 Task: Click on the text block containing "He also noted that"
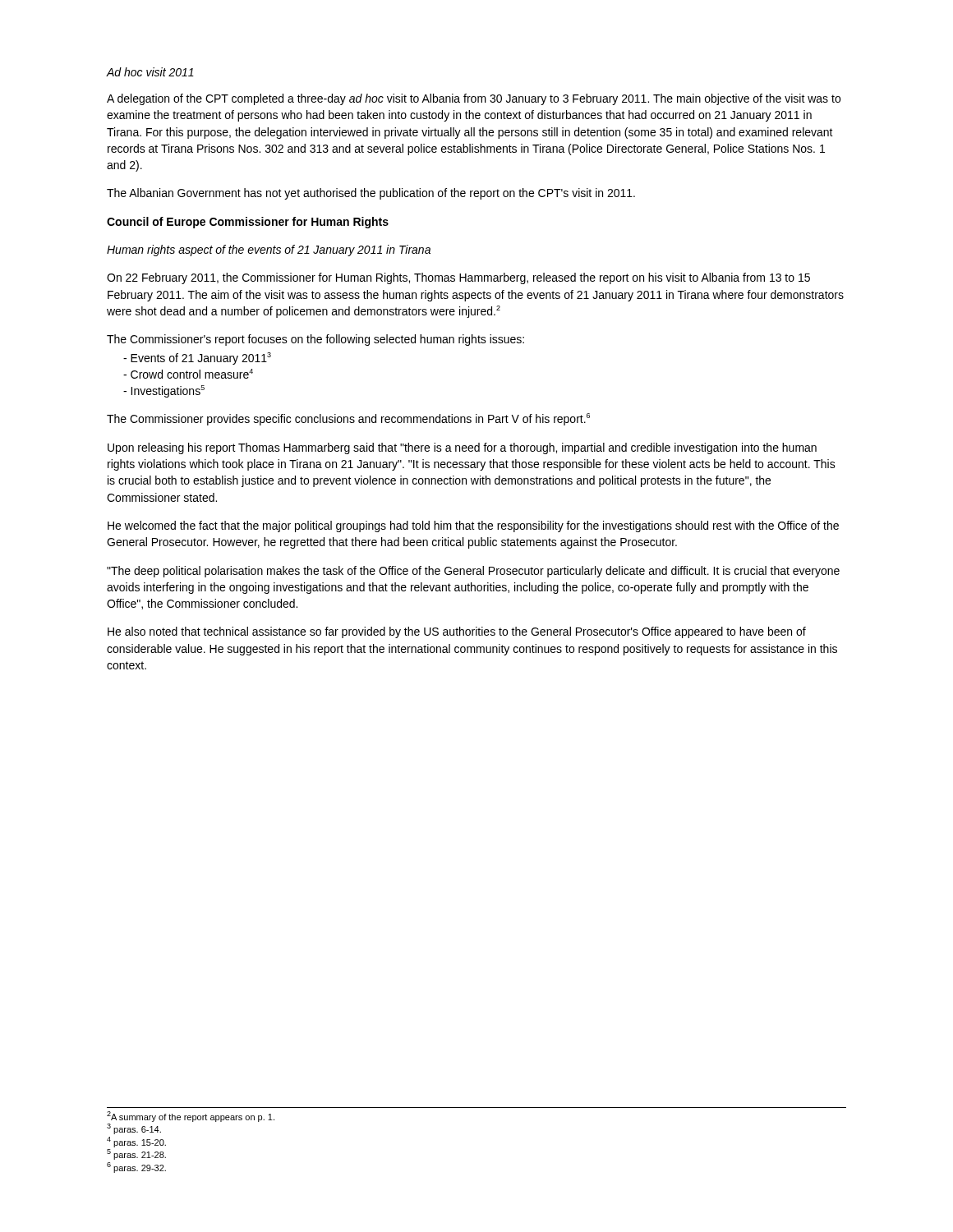(476, 649)
